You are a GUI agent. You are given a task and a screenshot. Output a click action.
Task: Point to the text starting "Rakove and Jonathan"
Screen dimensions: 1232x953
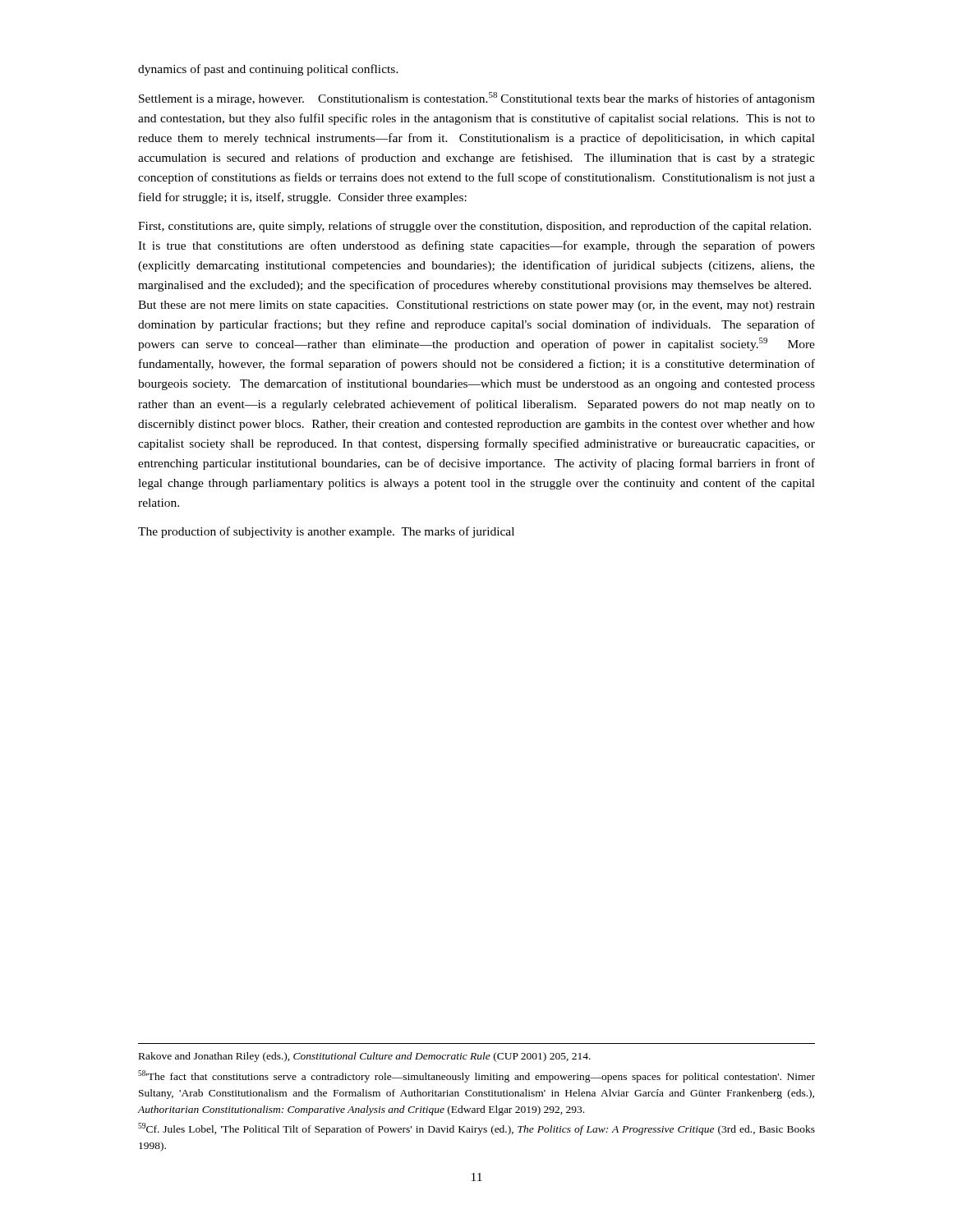(364, 1056)
